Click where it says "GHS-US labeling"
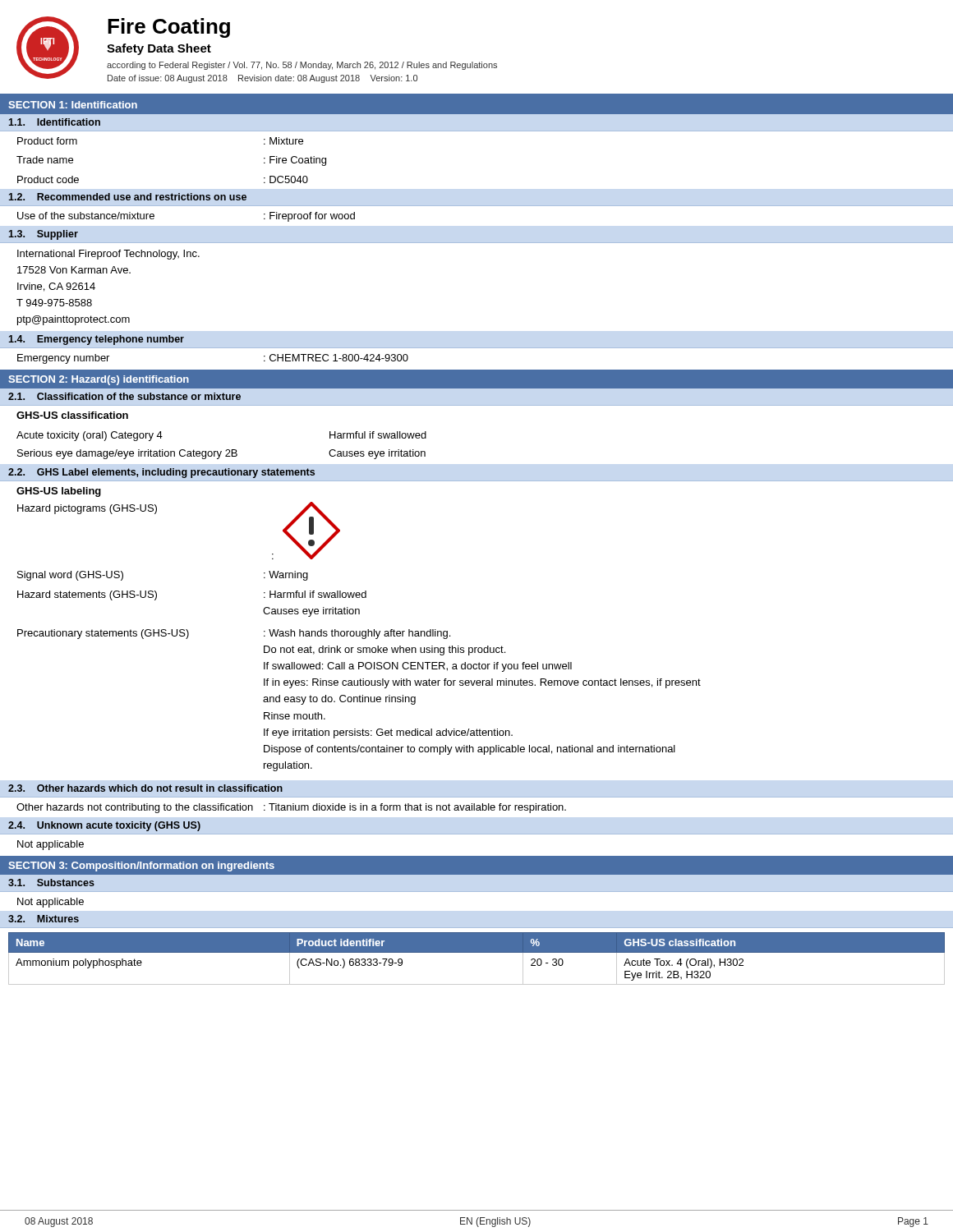This screenshot has height=1232, width=953. 476,490
